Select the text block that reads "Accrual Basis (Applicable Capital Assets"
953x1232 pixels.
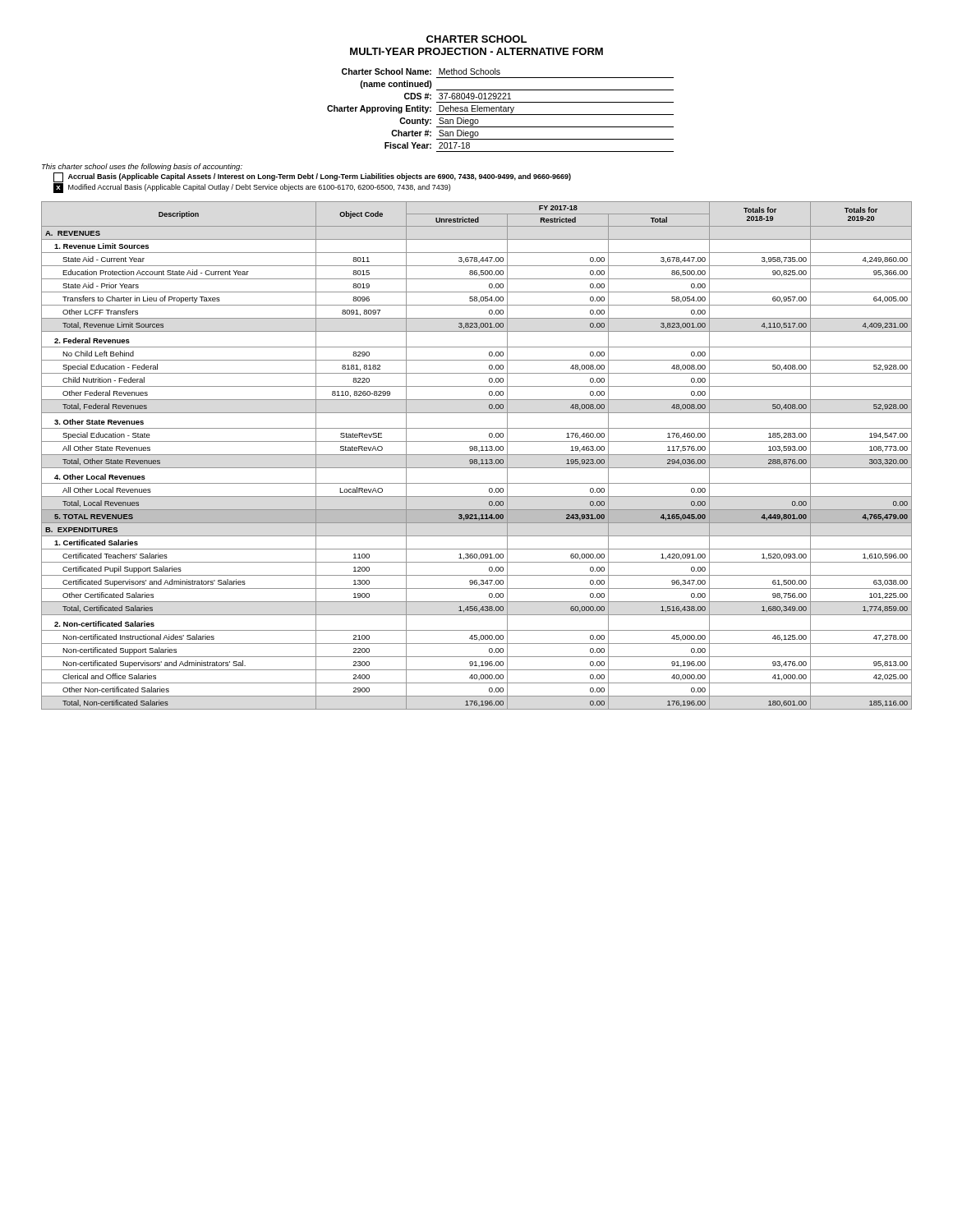pos(312,177)
